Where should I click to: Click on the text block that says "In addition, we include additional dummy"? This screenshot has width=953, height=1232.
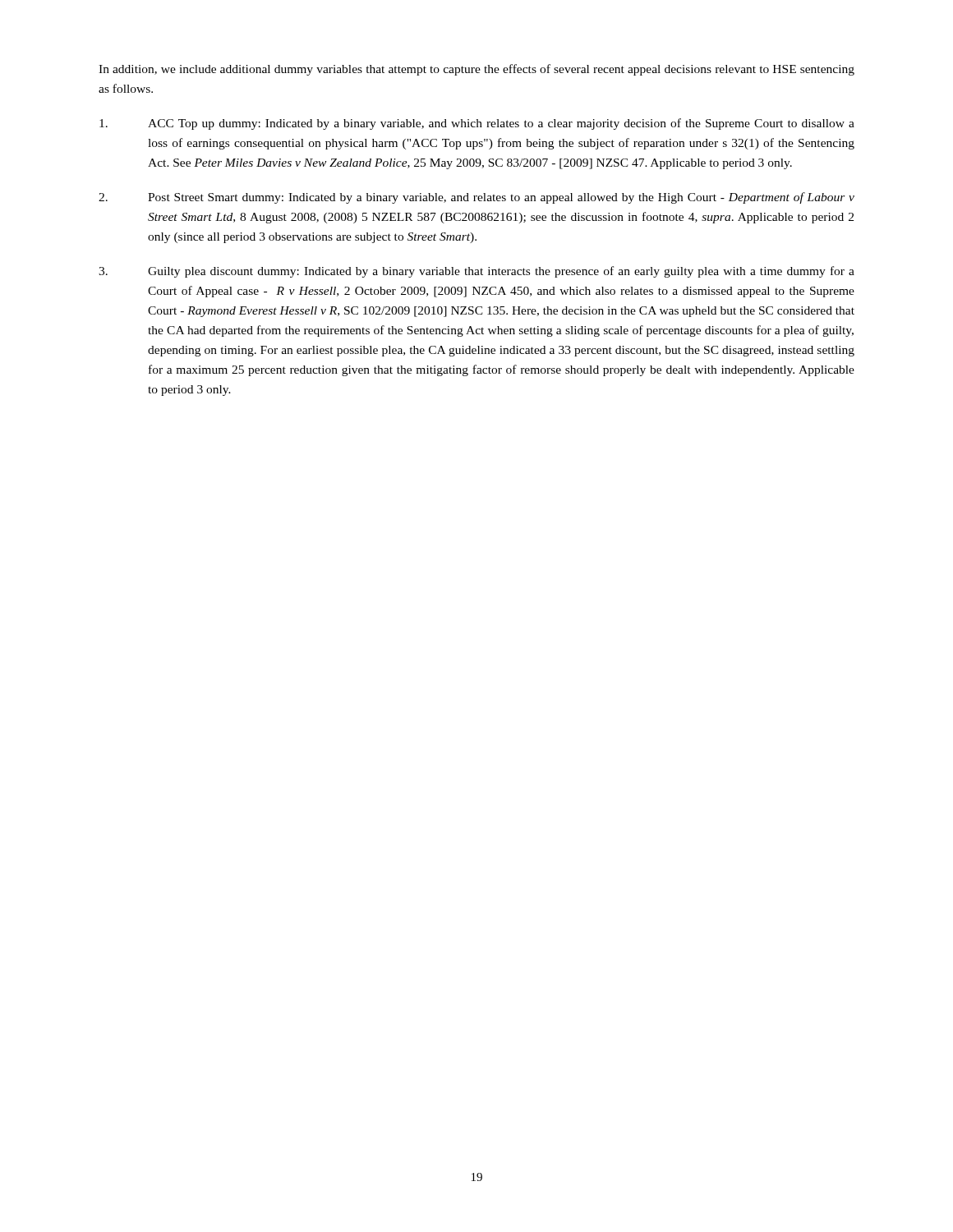coord(476,78)
